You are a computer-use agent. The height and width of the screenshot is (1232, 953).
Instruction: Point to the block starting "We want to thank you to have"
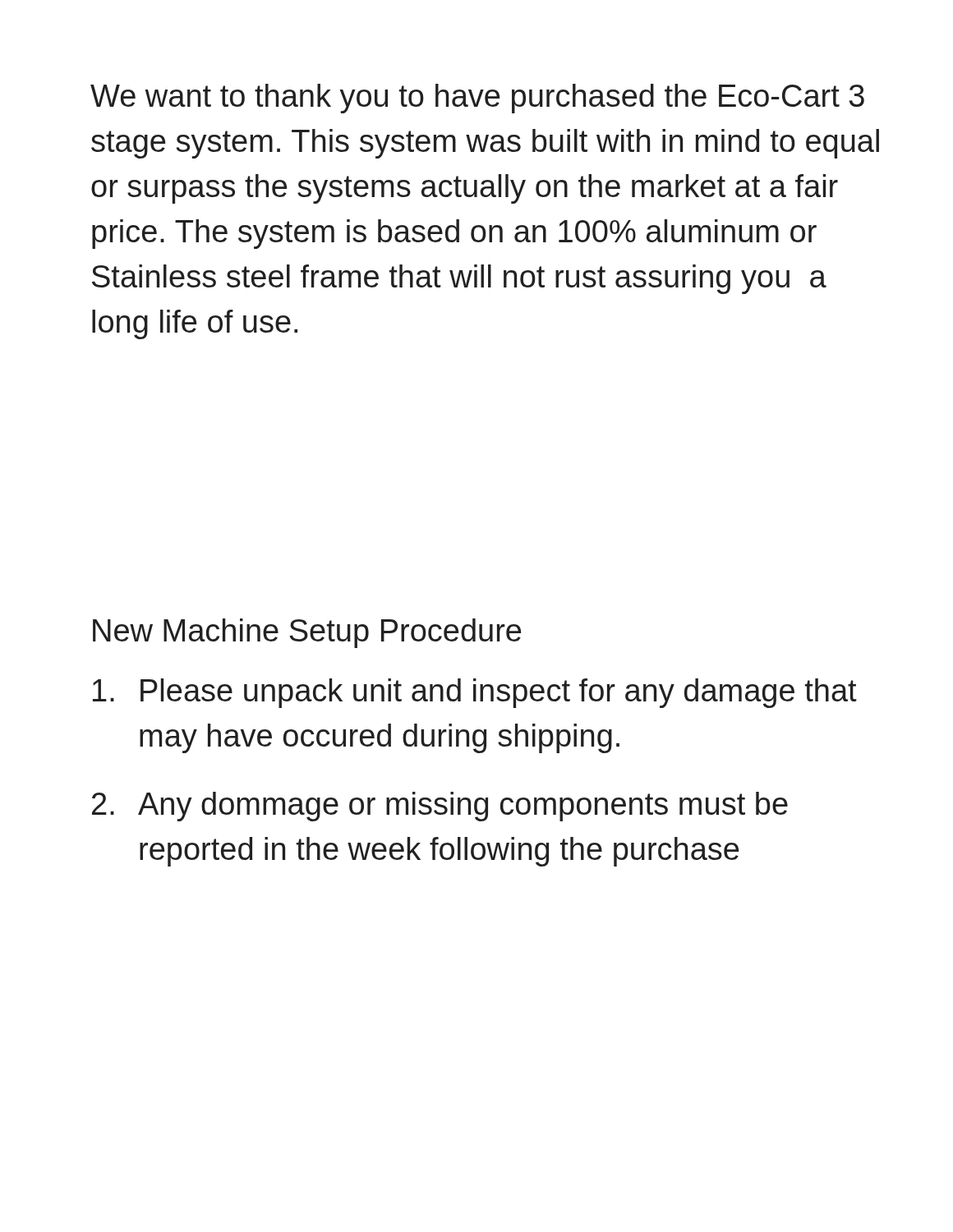(x=486, y=209)
